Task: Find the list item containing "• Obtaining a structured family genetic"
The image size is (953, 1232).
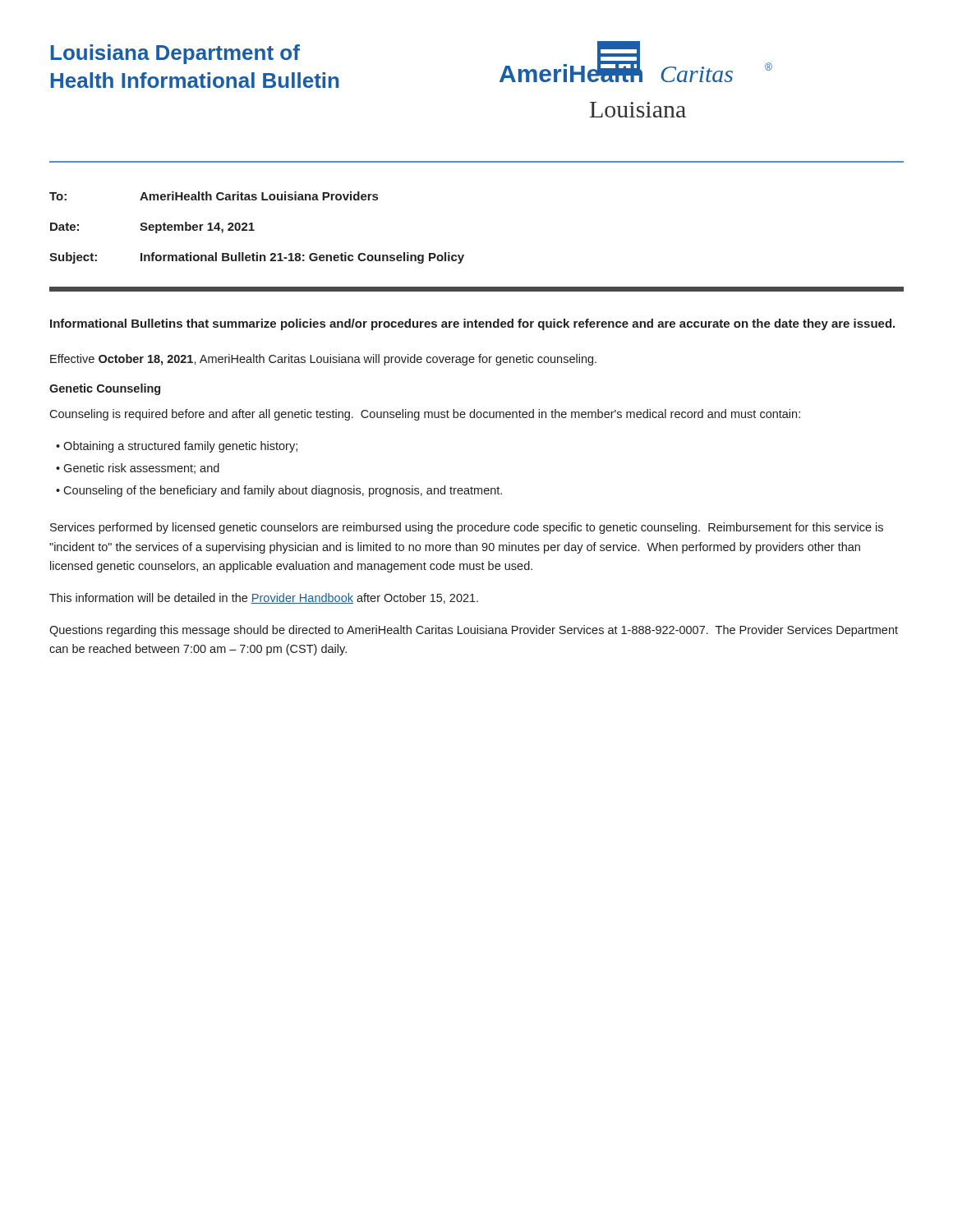Action: click(x=177, y=446)
